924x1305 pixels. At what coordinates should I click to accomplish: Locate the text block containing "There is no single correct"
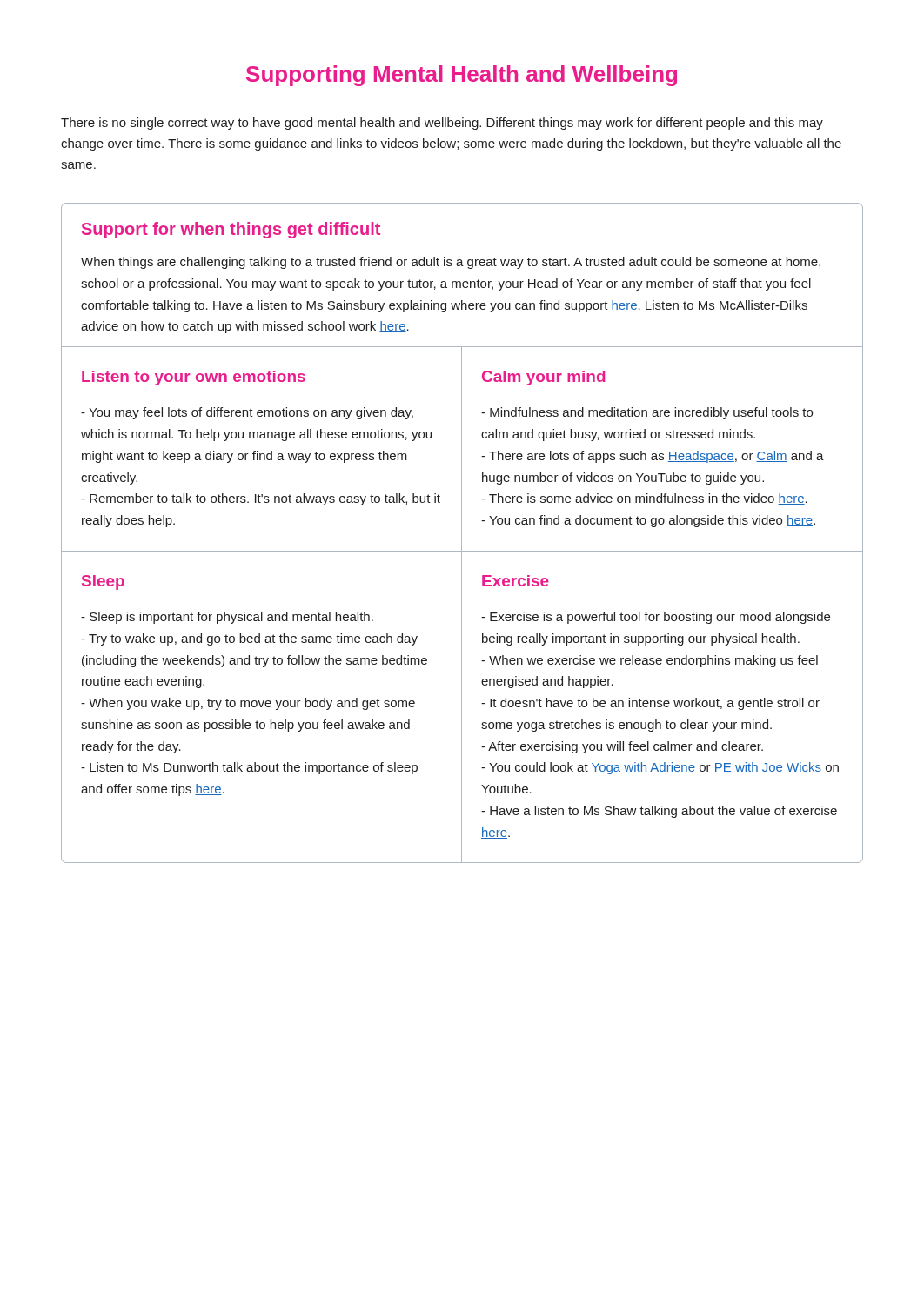[x=451, y=143]
